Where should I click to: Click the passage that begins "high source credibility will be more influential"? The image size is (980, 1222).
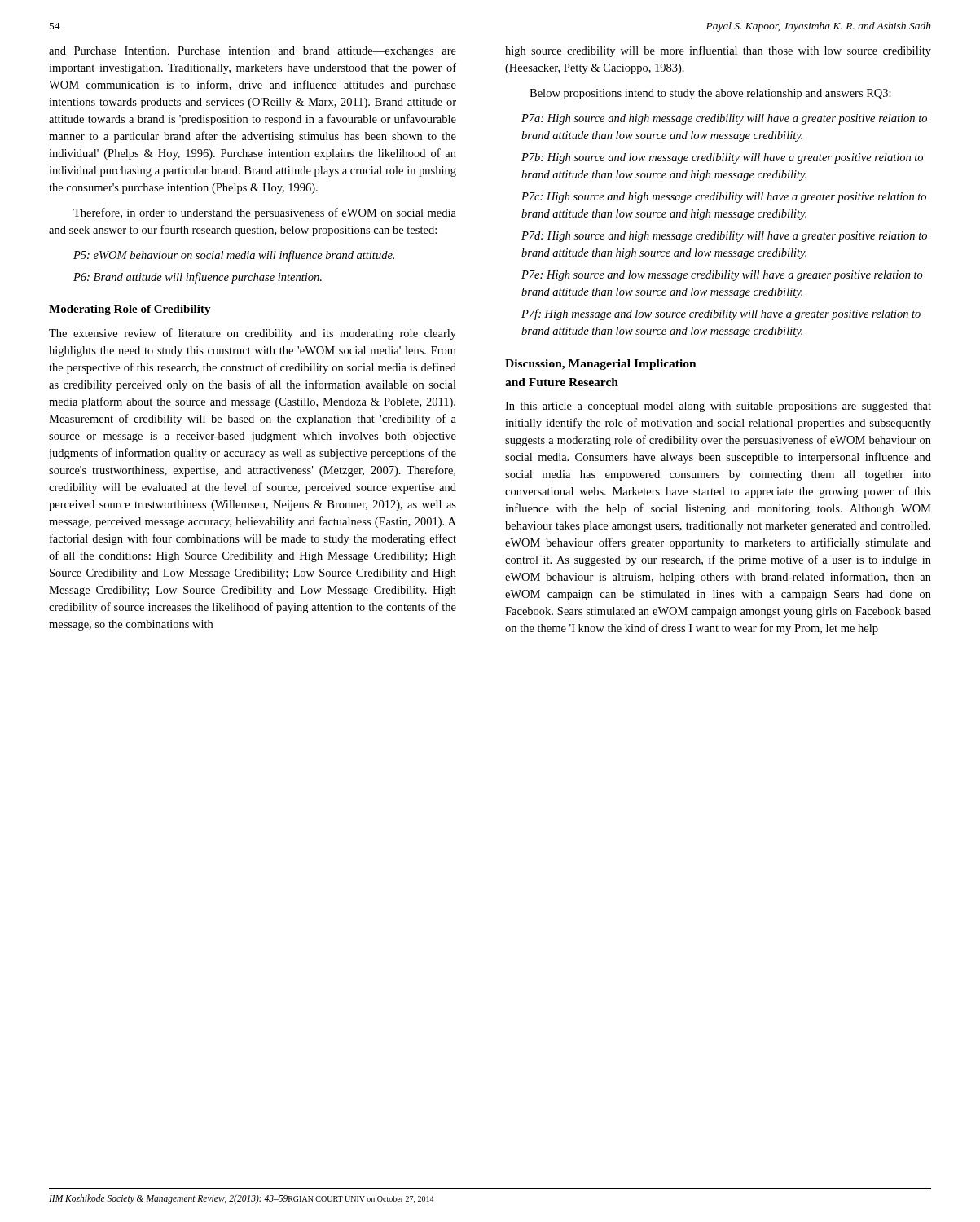click(718, 60)
